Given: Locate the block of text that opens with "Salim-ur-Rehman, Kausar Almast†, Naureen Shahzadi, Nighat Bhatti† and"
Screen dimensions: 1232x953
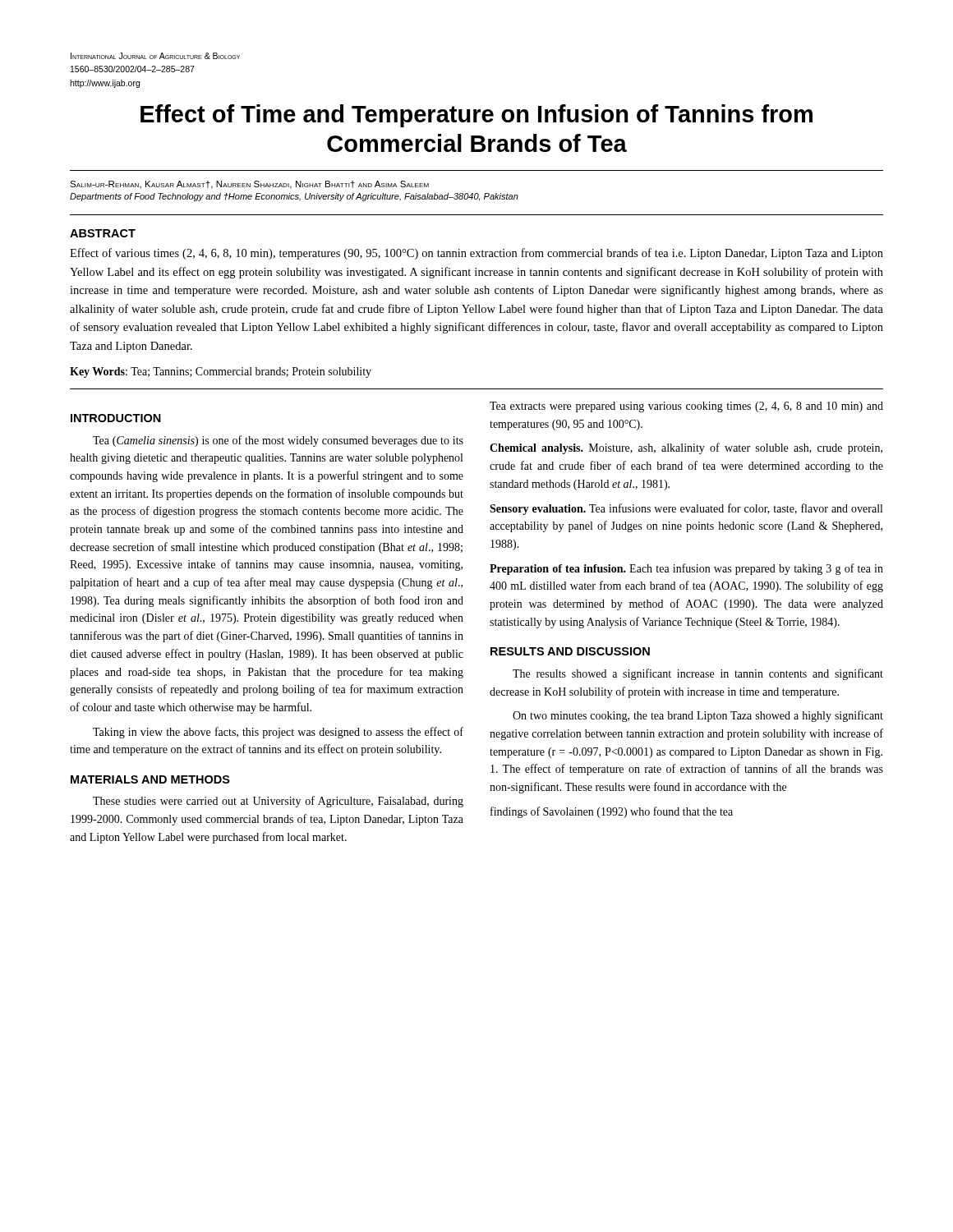Looking at the screenshot, I should (249, 184).
